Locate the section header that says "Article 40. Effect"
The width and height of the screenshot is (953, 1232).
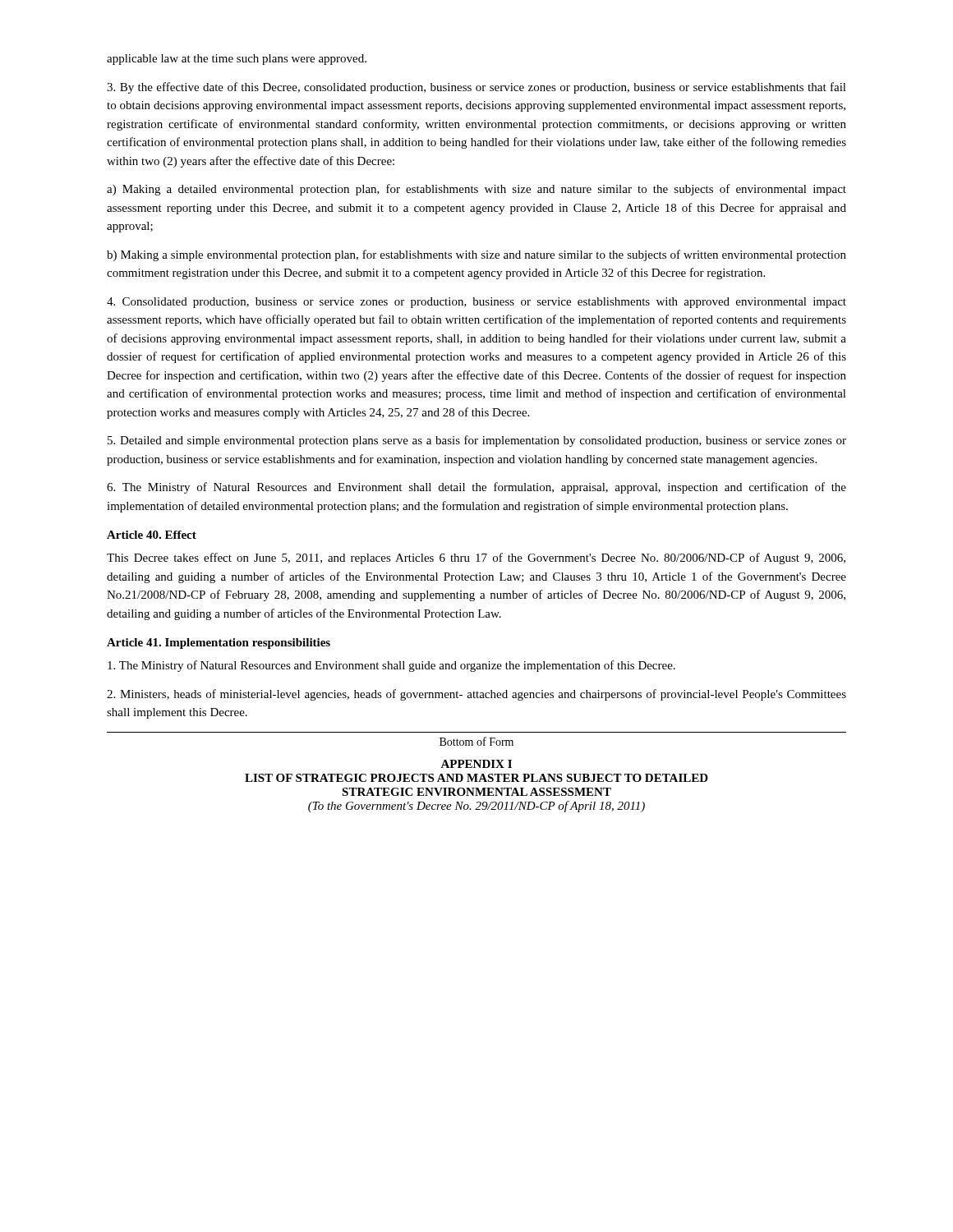tap(151, 535)
